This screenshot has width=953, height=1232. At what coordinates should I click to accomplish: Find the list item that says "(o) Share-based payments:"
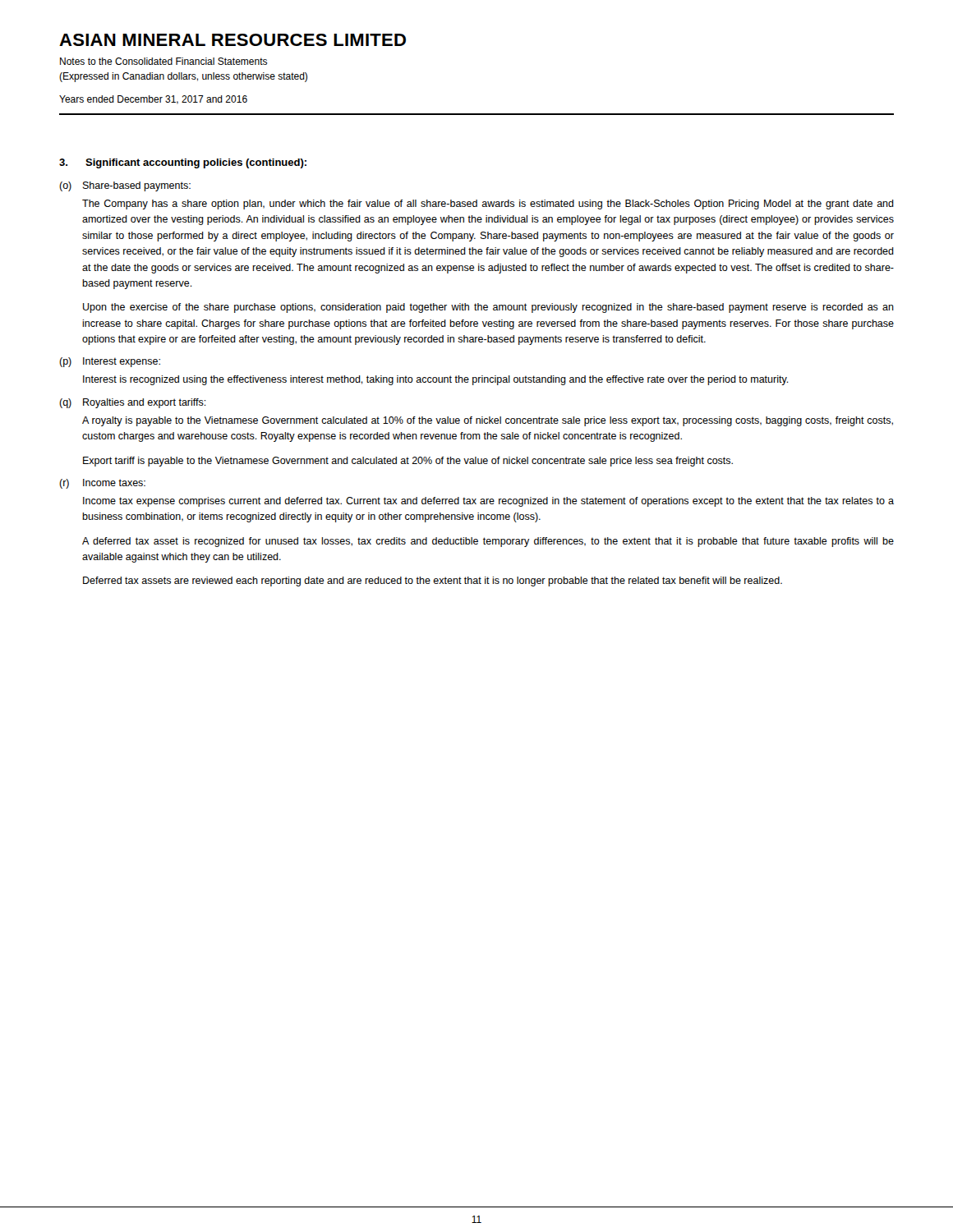[x=125, y=186]
